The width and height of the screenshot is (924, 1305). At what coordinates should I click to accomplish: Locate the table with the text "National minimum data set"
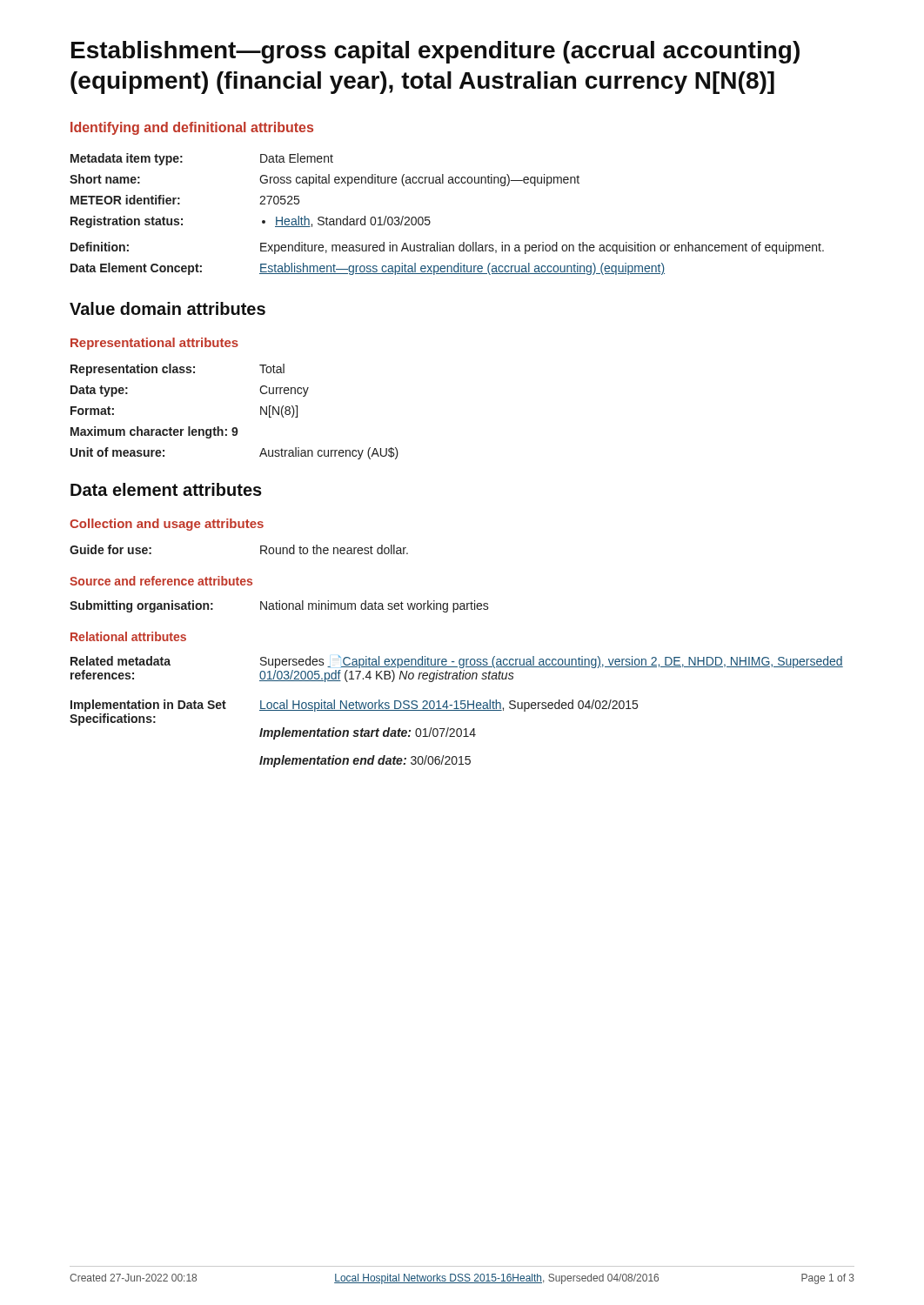(462, 606)
